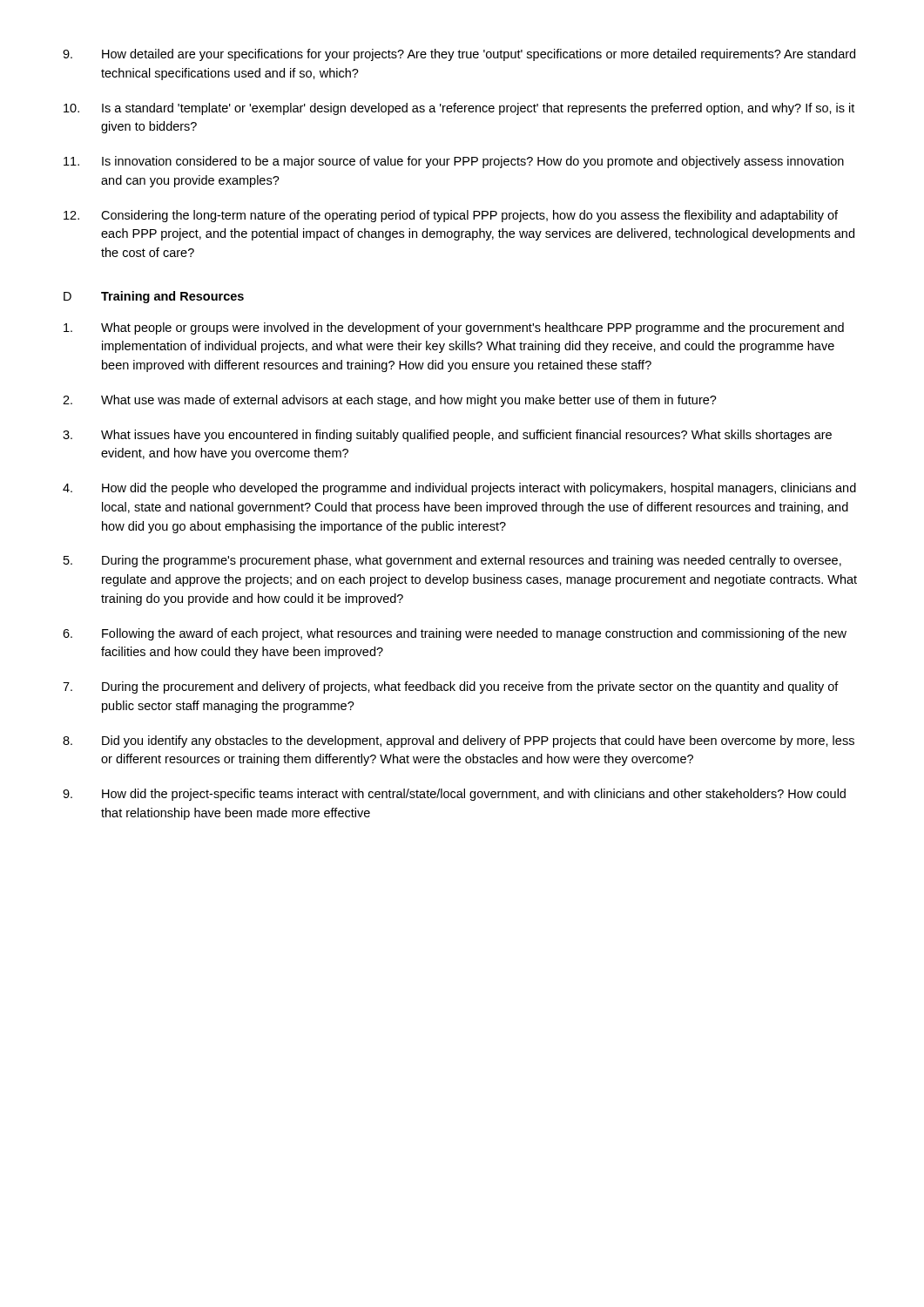Select the passage starting "9. How did the project-specific teams interact"
The height and width of the screenshot is (1307, 924).
[x=462, y=804]
